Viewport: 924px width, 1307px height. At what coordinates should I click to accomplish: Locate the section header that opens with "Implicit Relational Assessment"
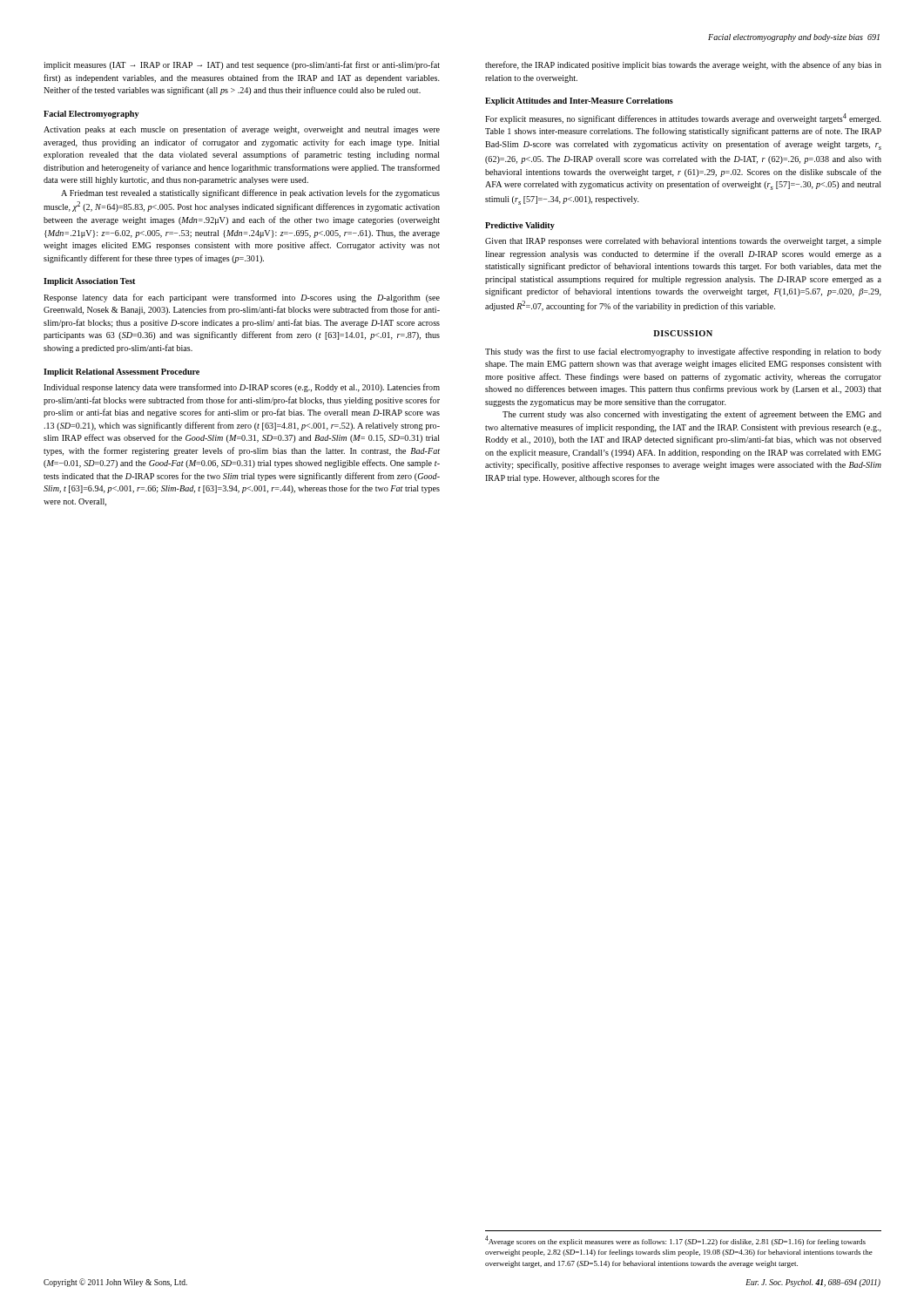pyautogui.click(x=122, y=371)
